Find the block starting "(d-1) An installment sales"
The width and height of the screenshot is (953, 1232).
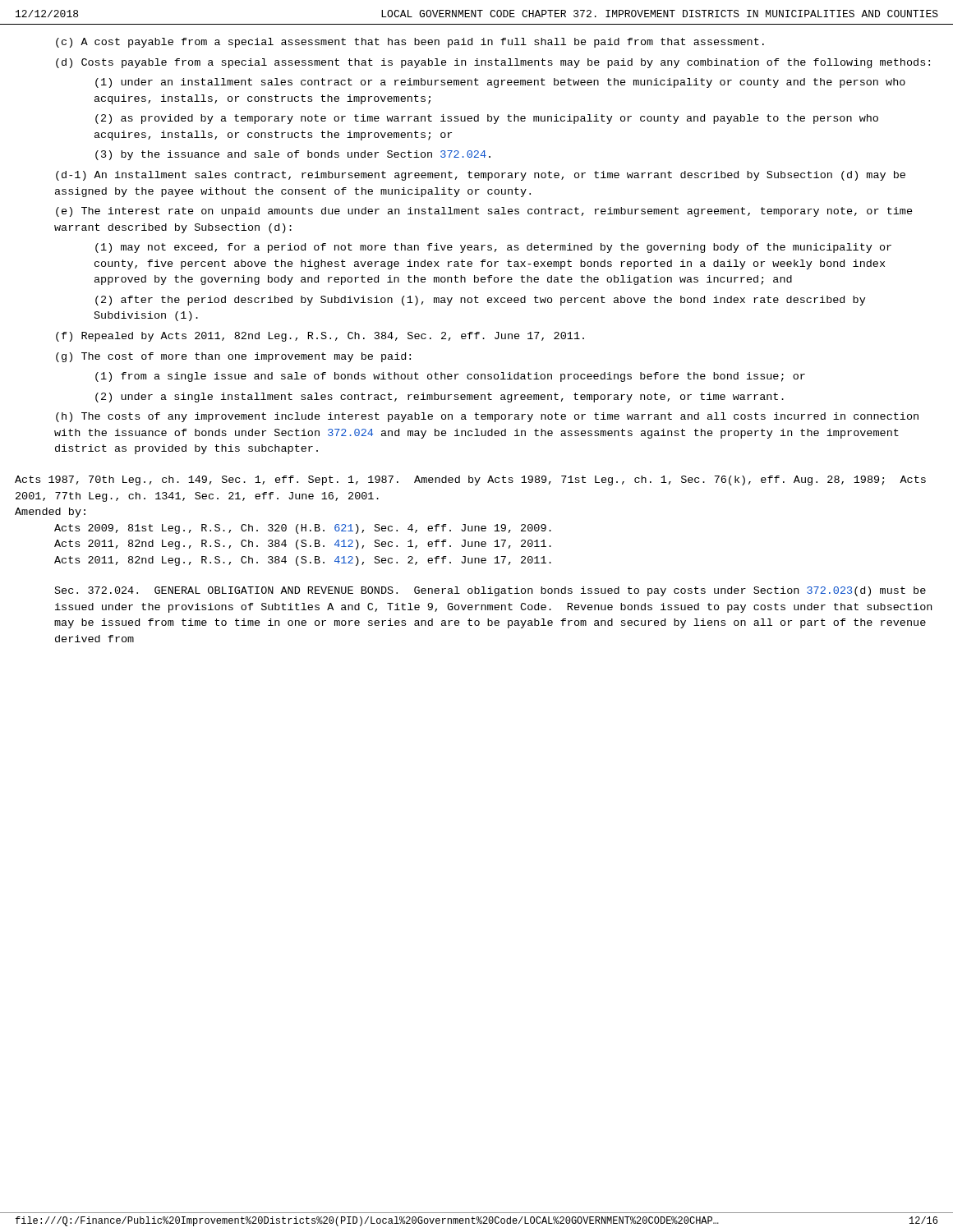point(496,184)
